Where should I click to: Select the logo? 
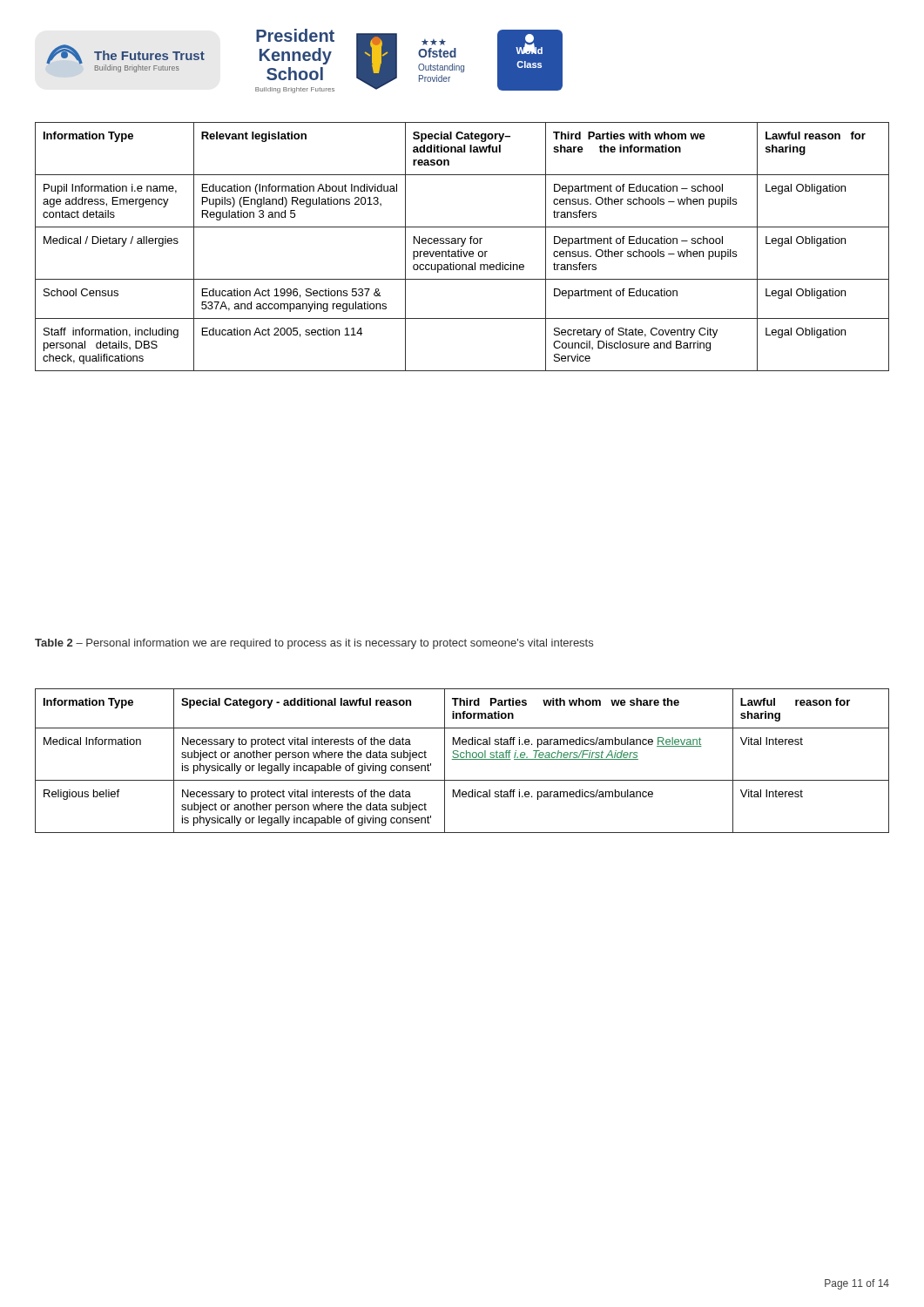point(462,60)
